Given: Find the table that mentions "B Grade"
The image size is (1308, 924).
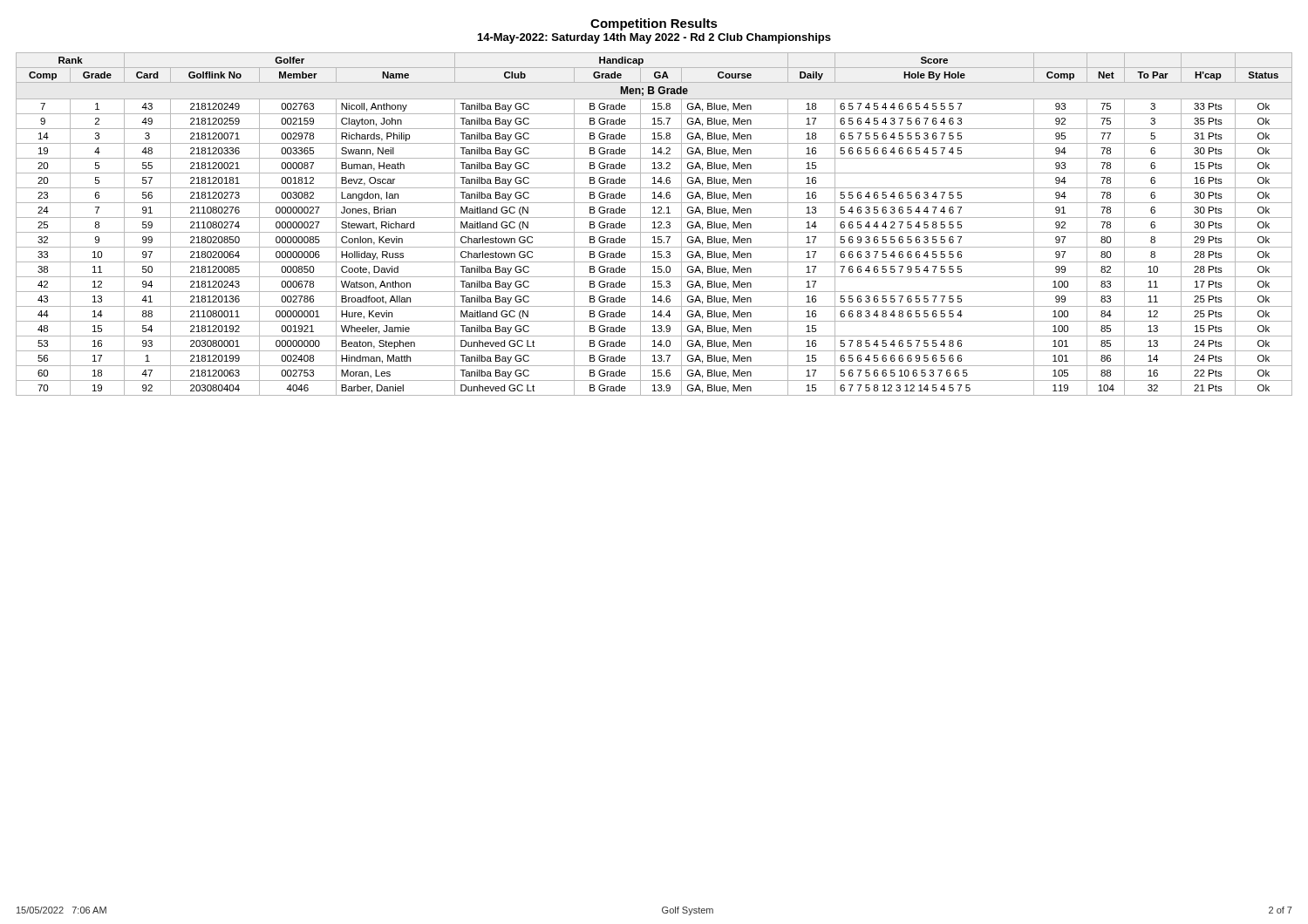Looking at the screenshot, I should click(x=654, y=224).
